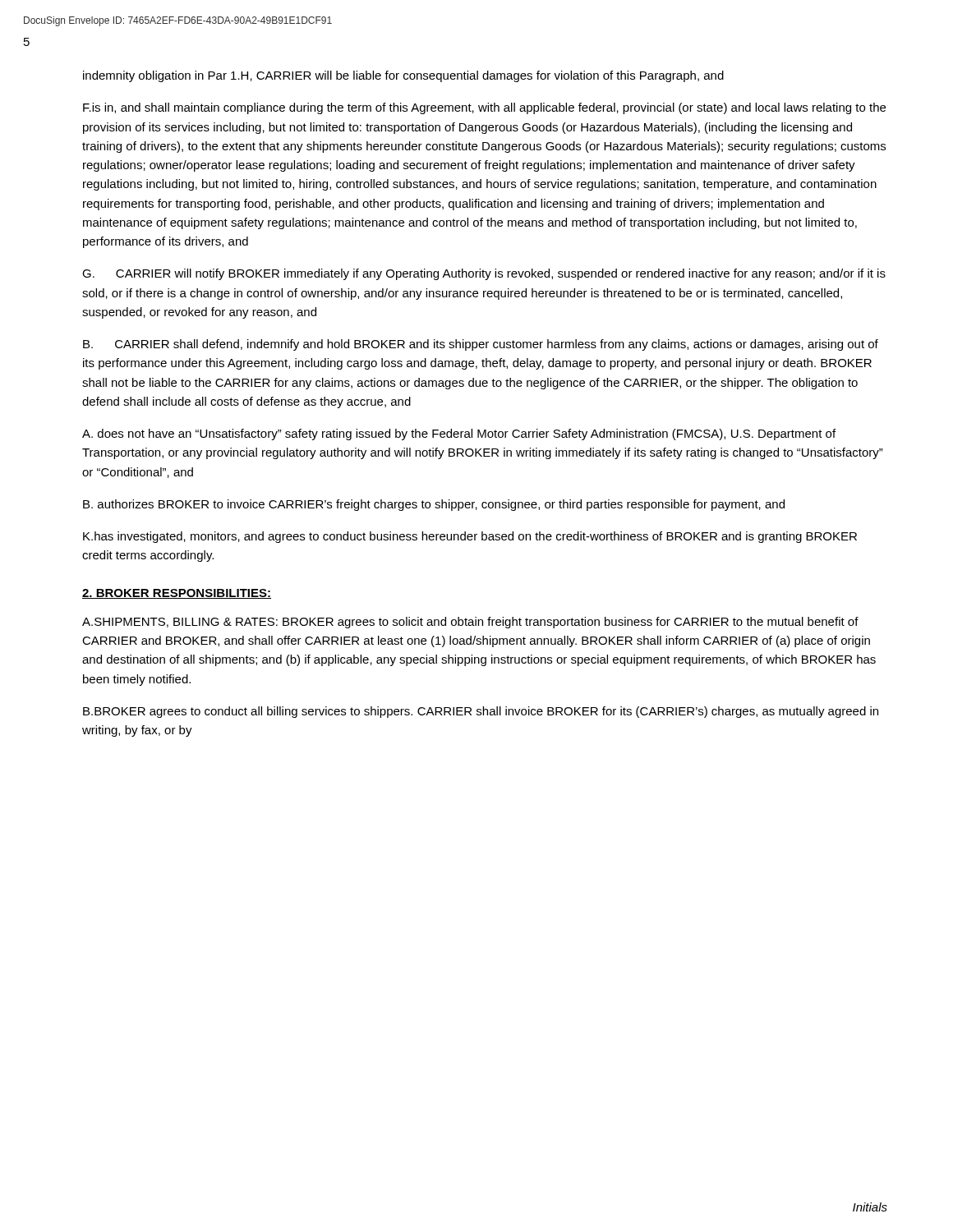Locate the region starting "indemnity obligation in Par 1.H, CARRIER will be"
953x1232 pixels.
403,75
